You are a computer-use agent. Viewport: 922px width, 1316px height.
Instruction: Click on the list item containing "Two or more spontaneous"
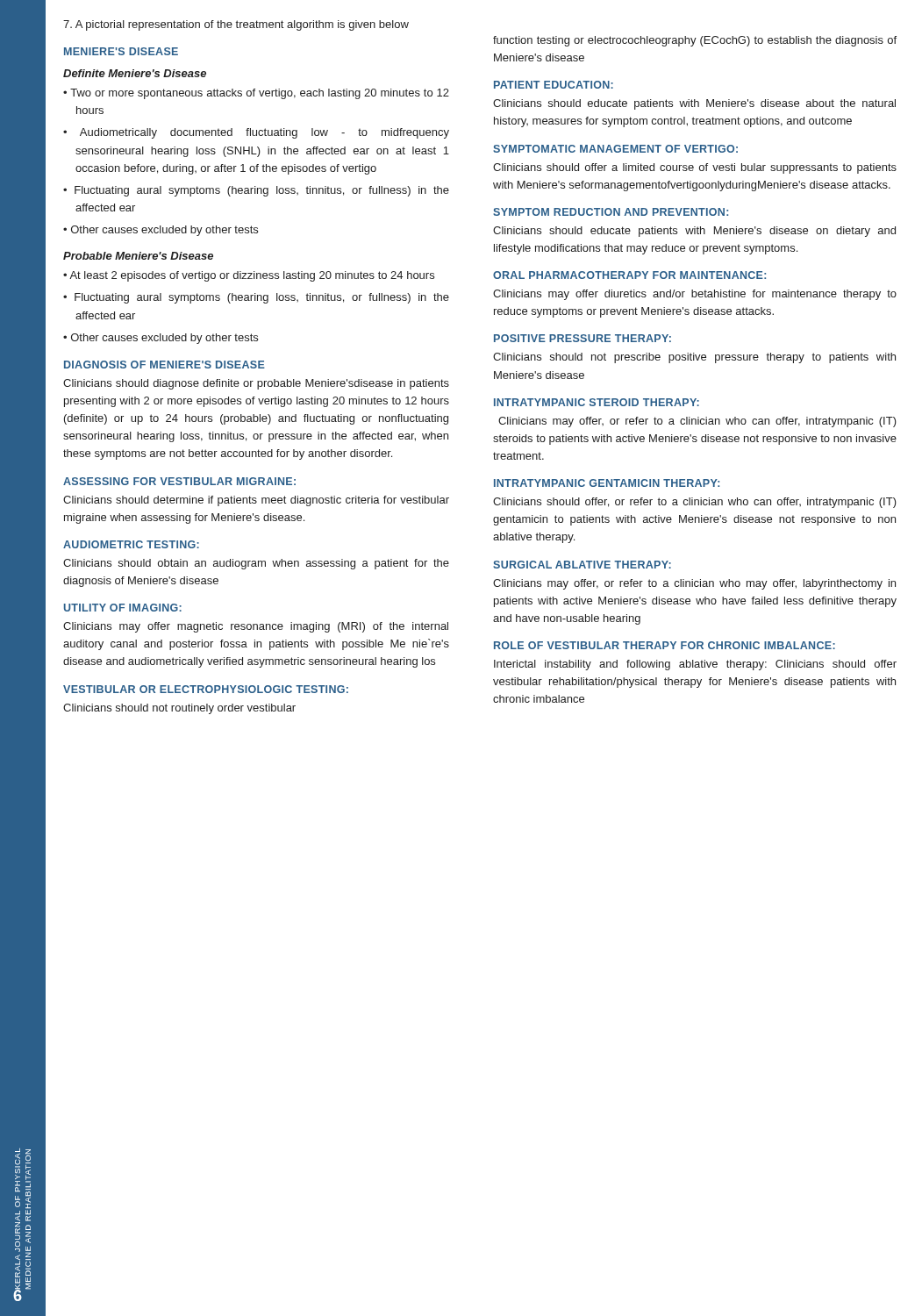click(260, 102)
